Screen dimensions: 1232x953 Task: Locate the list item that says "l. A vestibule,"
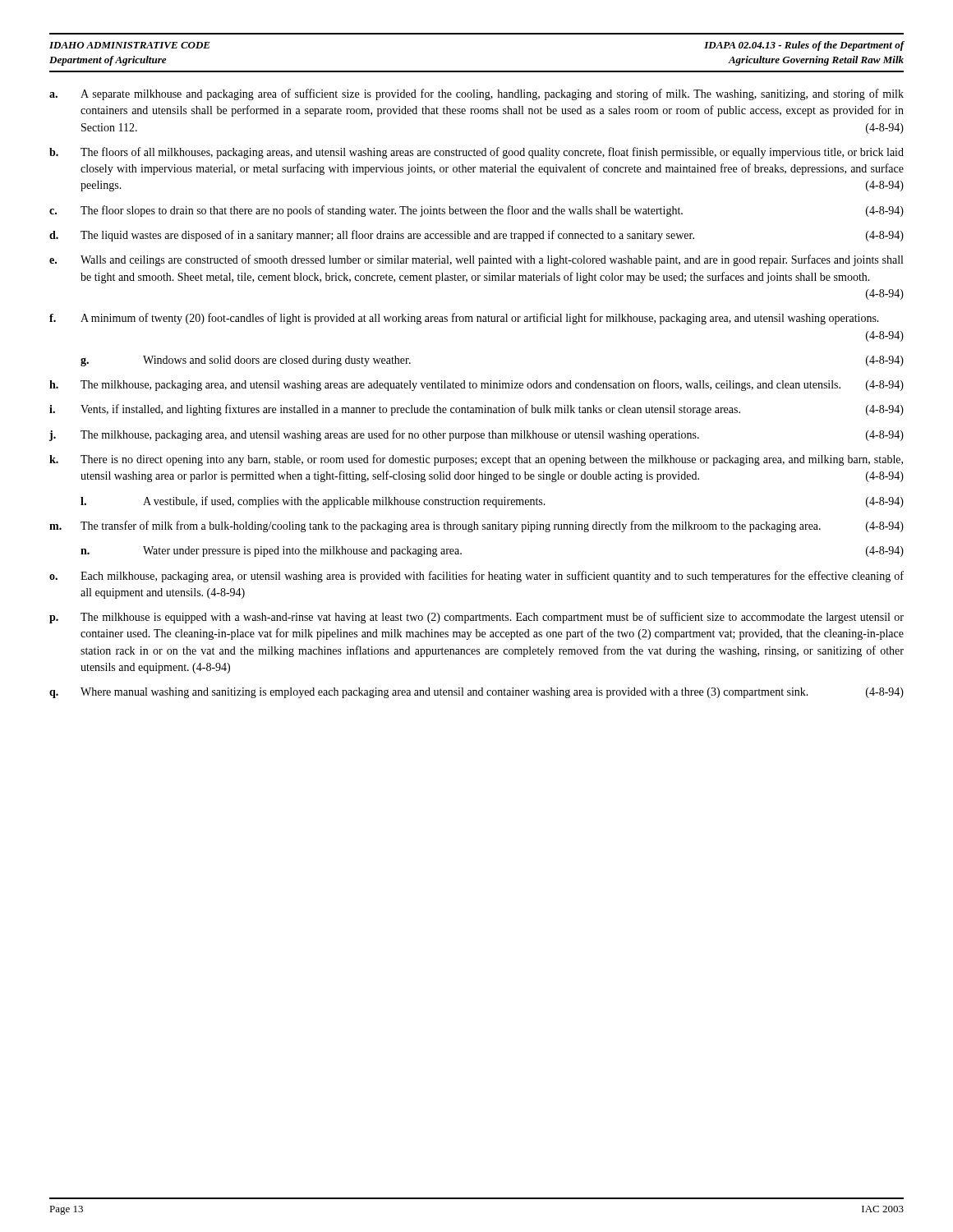click(476, 502)
